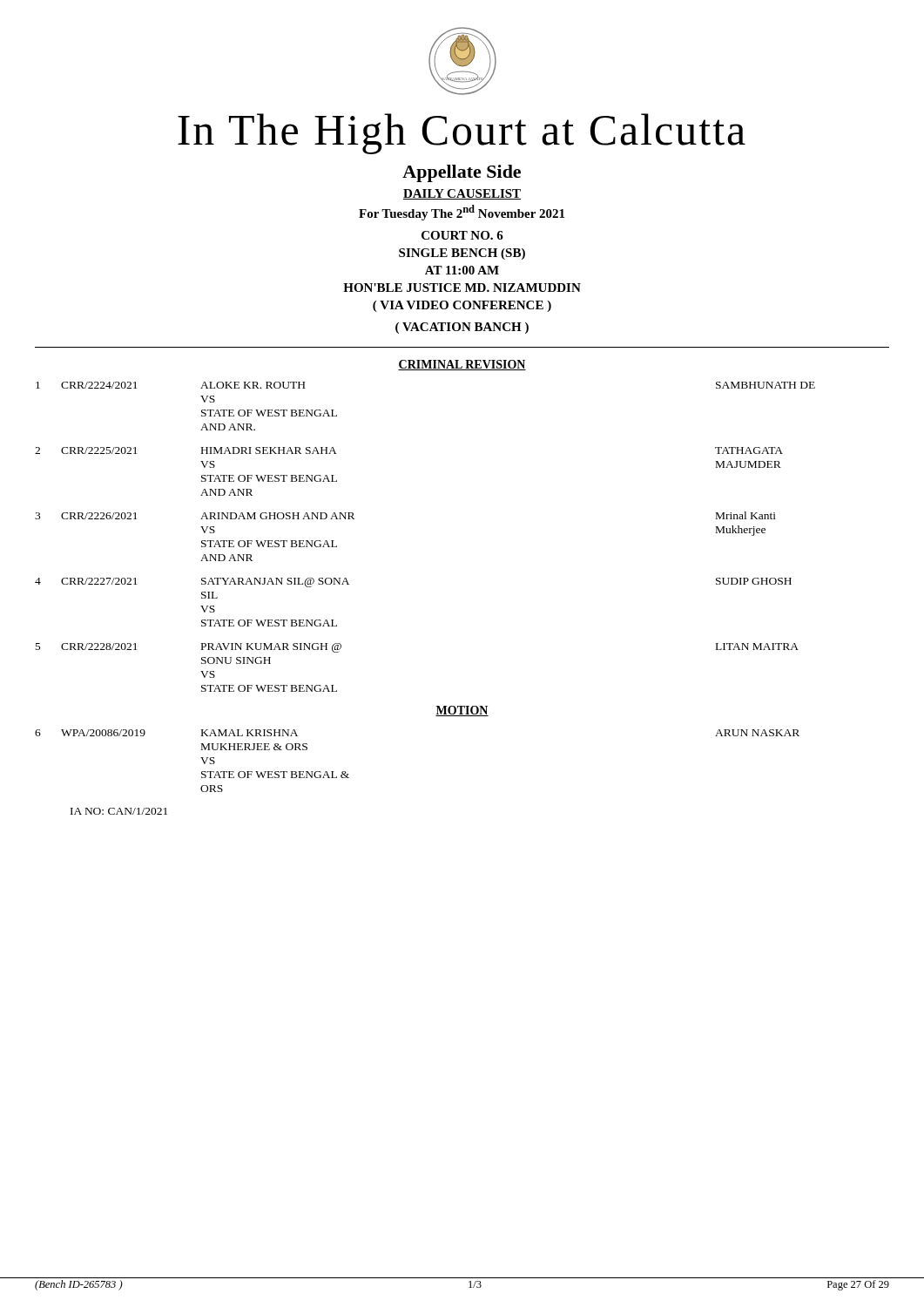The height and width of the screenshot is (1307, 924).
Task: Locate the logo
Action: pos(462,63)
